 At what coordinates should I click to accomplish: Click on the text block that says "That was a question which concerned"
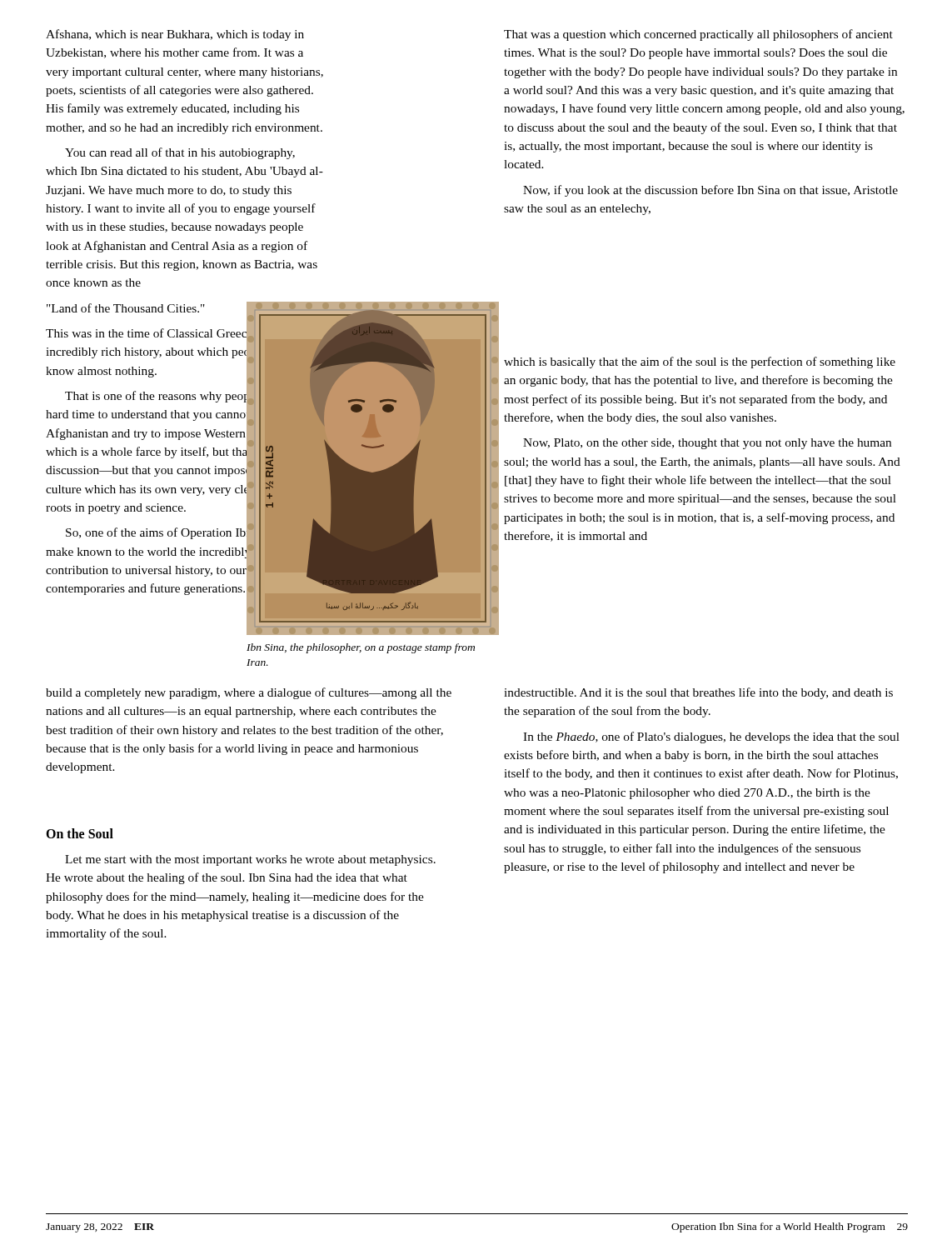pos(705,121)
